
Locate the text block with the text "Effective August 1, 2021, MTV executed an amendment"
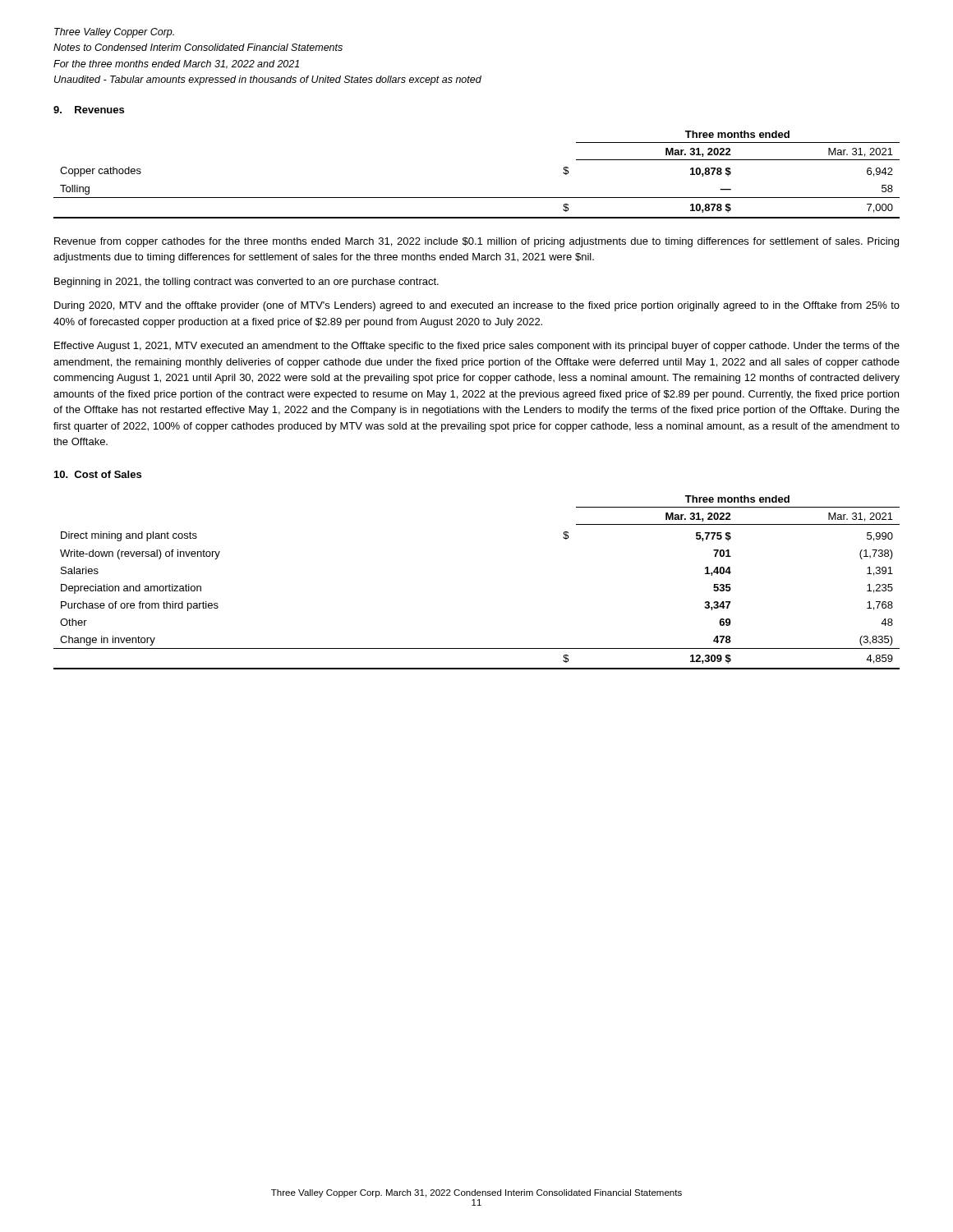(x=476, y=393)
